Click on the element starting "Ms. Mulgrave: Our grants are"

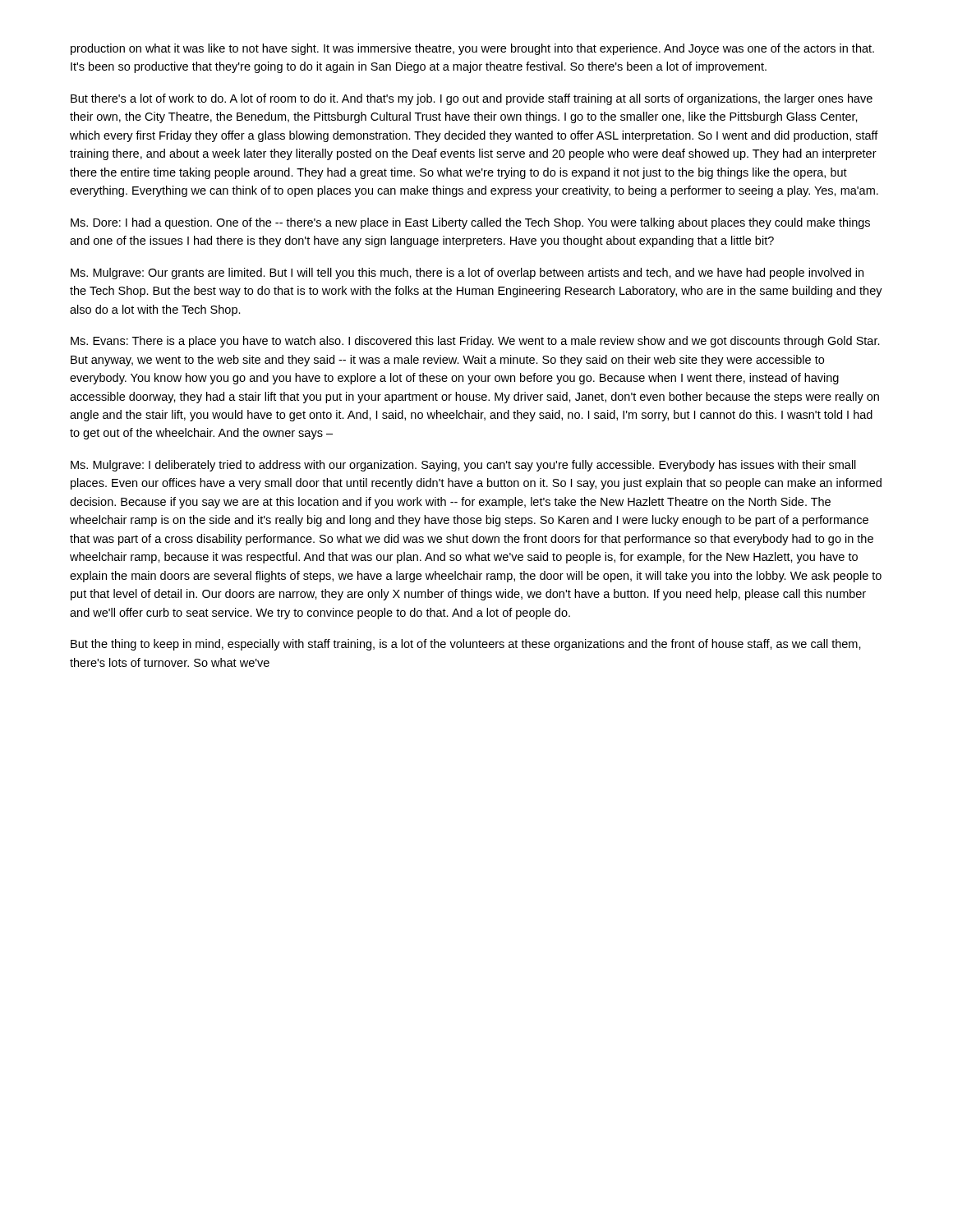(476, 291)
